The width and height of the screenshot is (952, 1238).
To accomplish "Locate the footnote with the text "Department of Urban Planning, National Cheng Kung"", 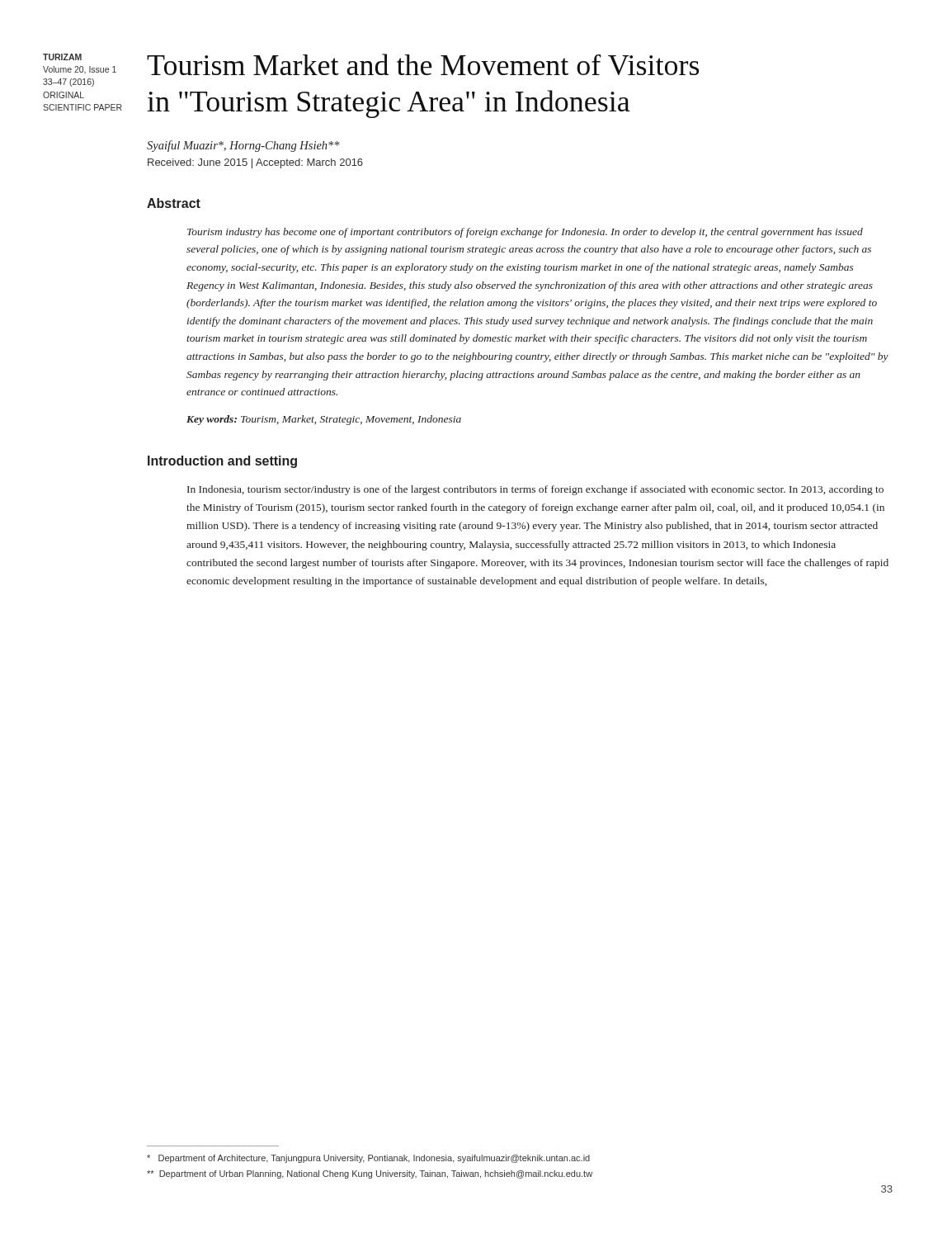I will click(x=370, y=1173).
